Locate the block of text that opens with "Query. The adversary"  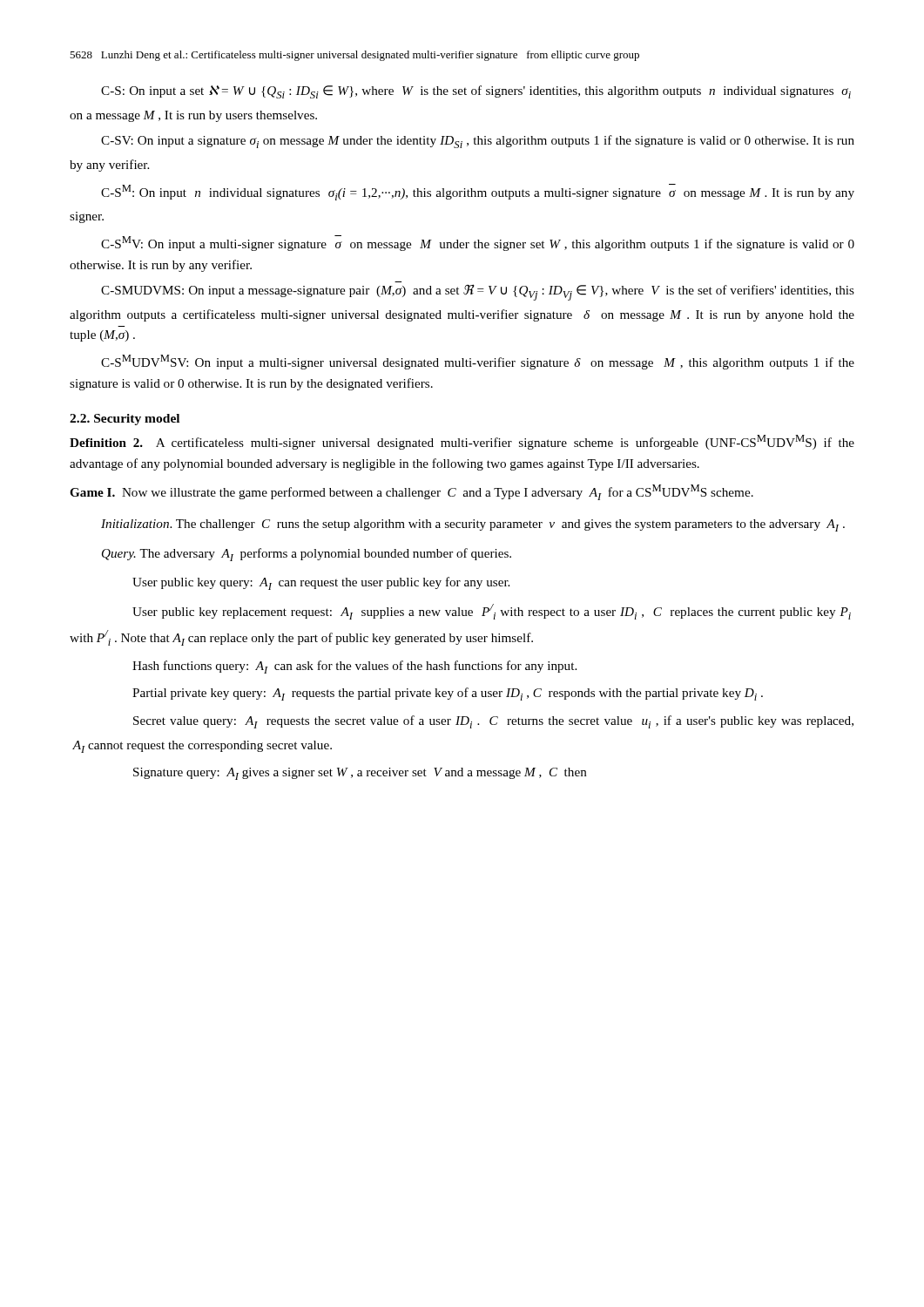coord(307,554)
